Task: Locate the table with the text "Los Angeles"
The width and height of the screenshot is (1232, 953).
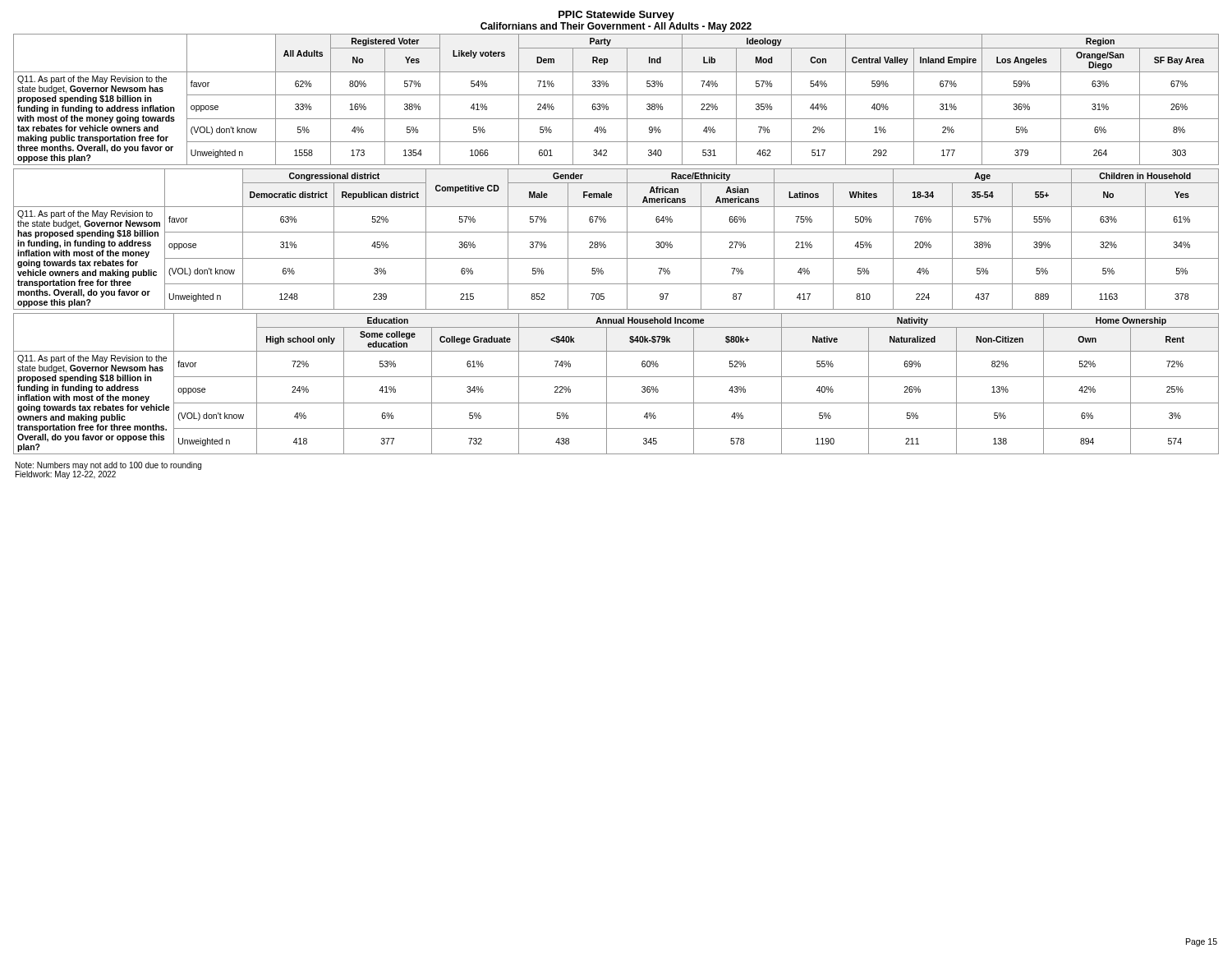Action: point(616,99)
